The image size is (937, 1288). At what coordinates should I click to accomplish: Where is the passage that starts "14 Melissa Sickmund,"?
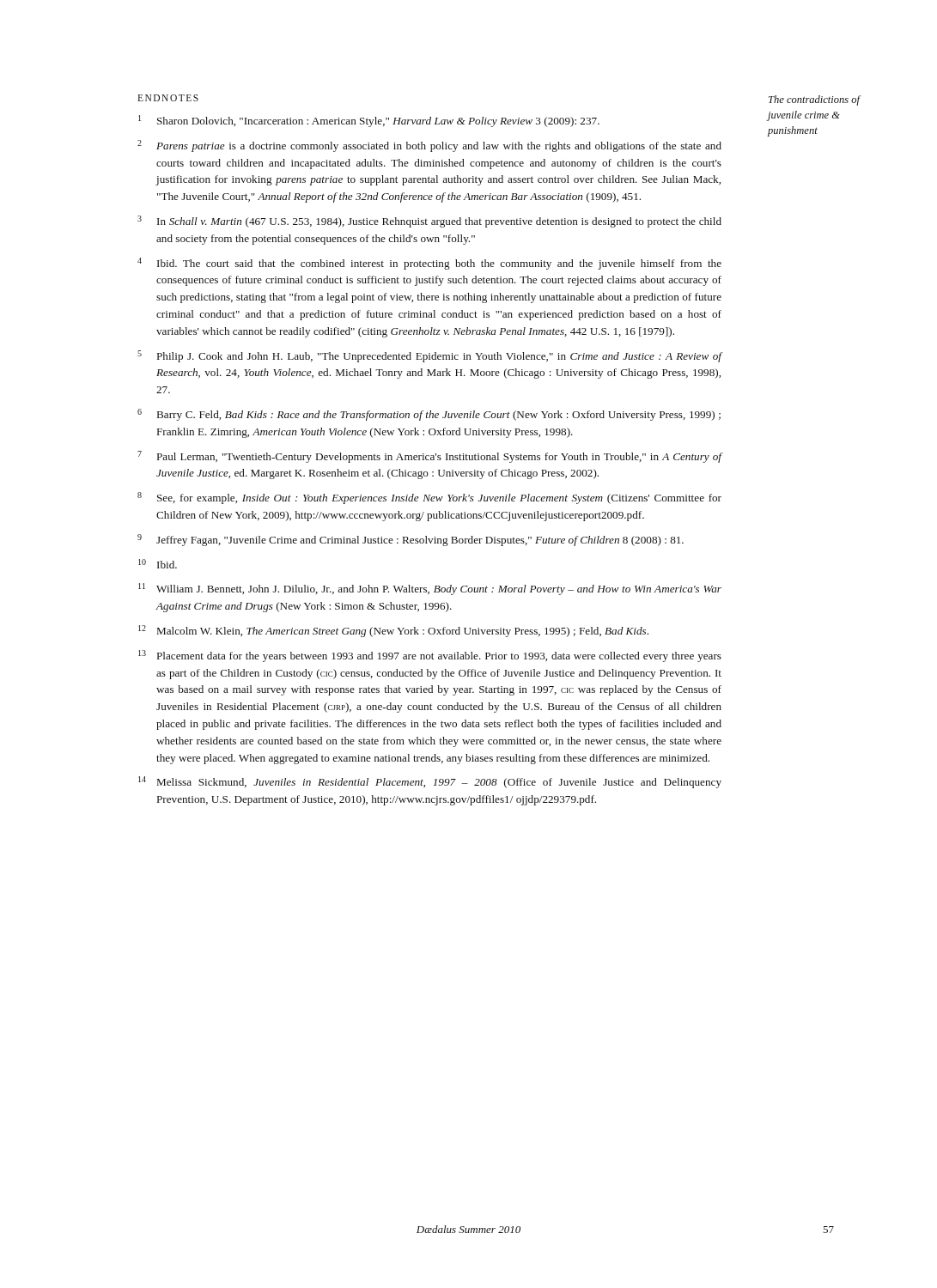pos(429,791)
